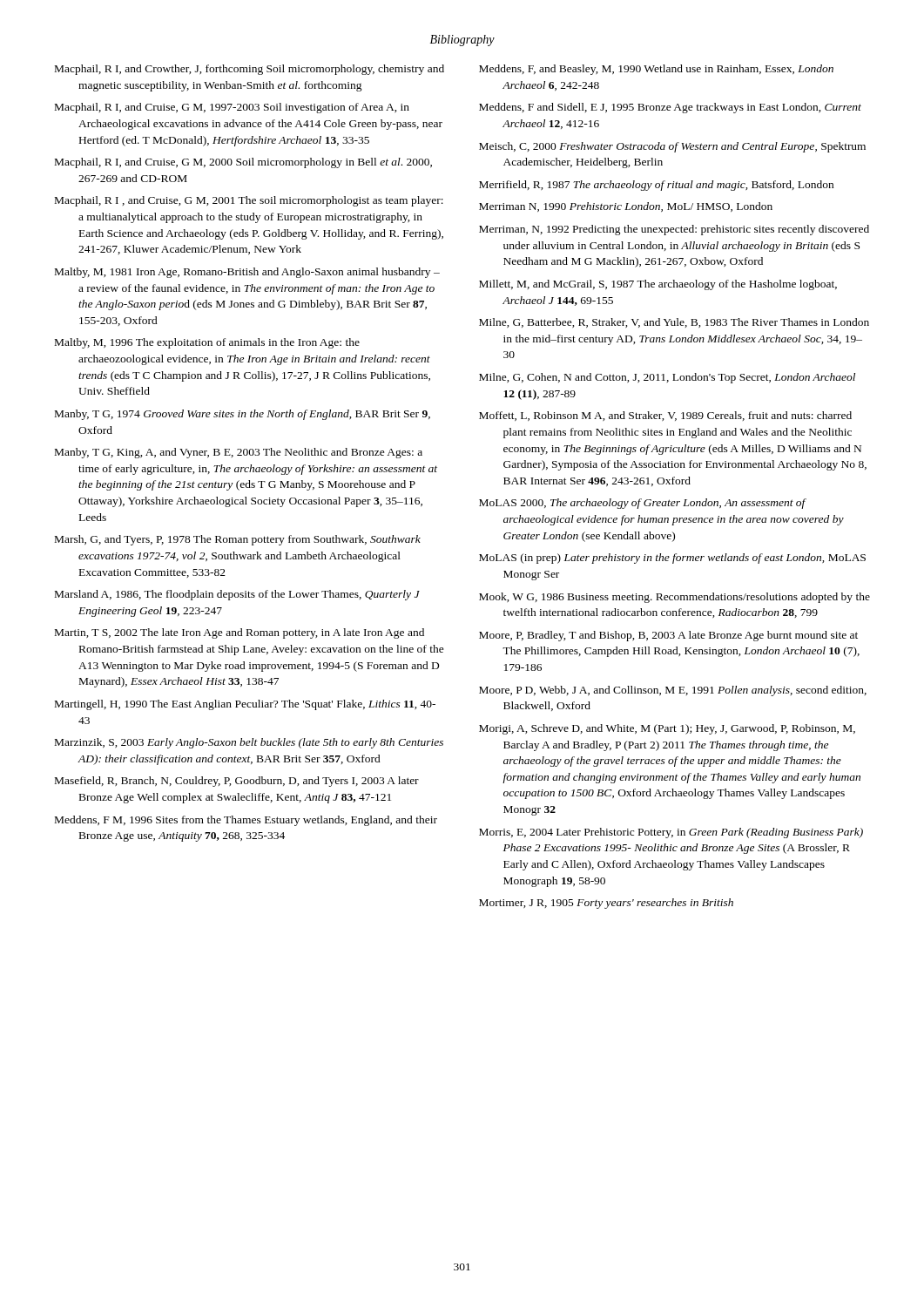The height and width of the screenshot is (1307, 924).
Task: Locate the list item with the text "Masefield, R, Branch, N, Couldrey, P, Goodburn,"
Action: (236, 789)
